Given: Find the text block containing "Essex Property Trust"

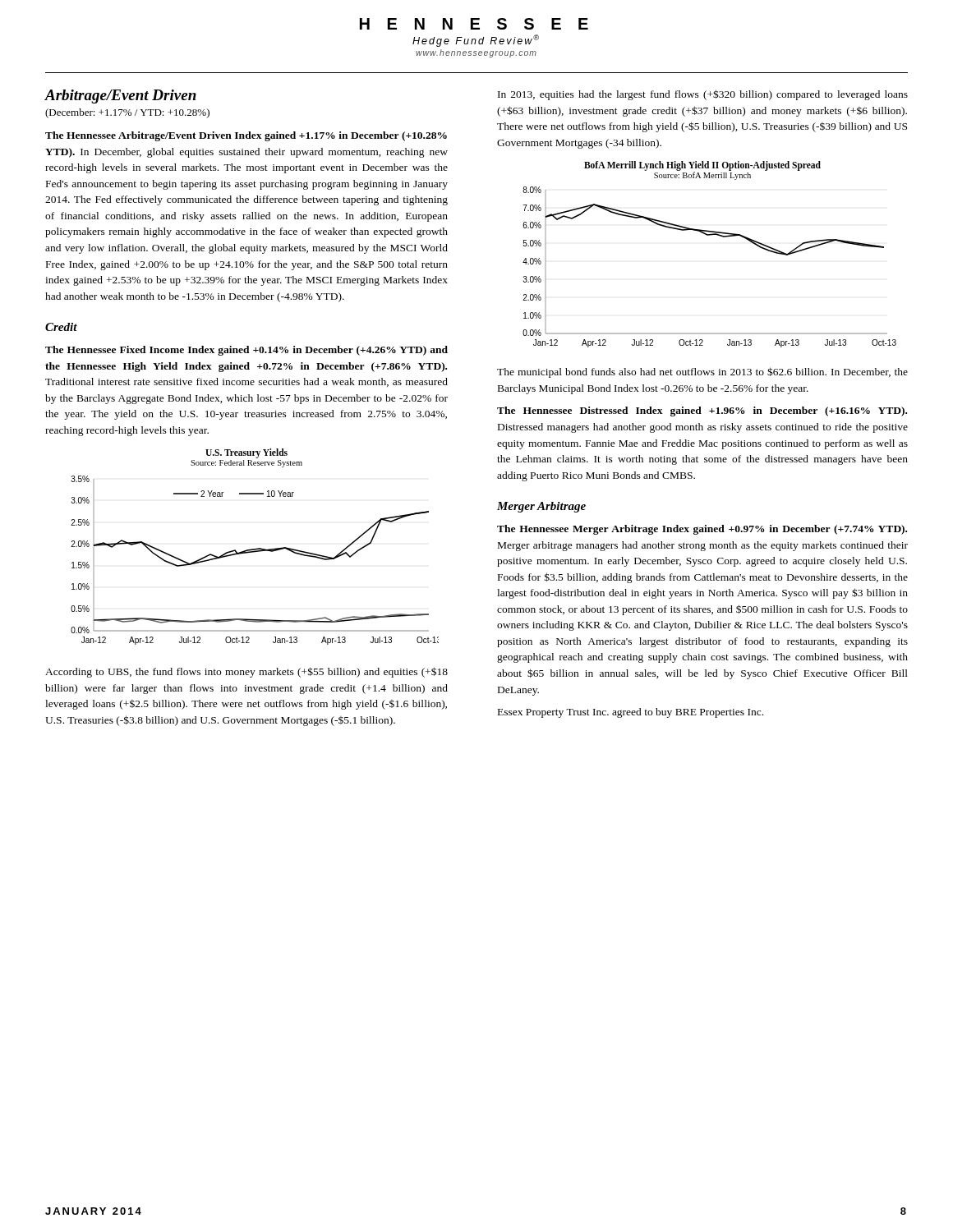Looking at the screenshot, I should click(x=702, y=712).
